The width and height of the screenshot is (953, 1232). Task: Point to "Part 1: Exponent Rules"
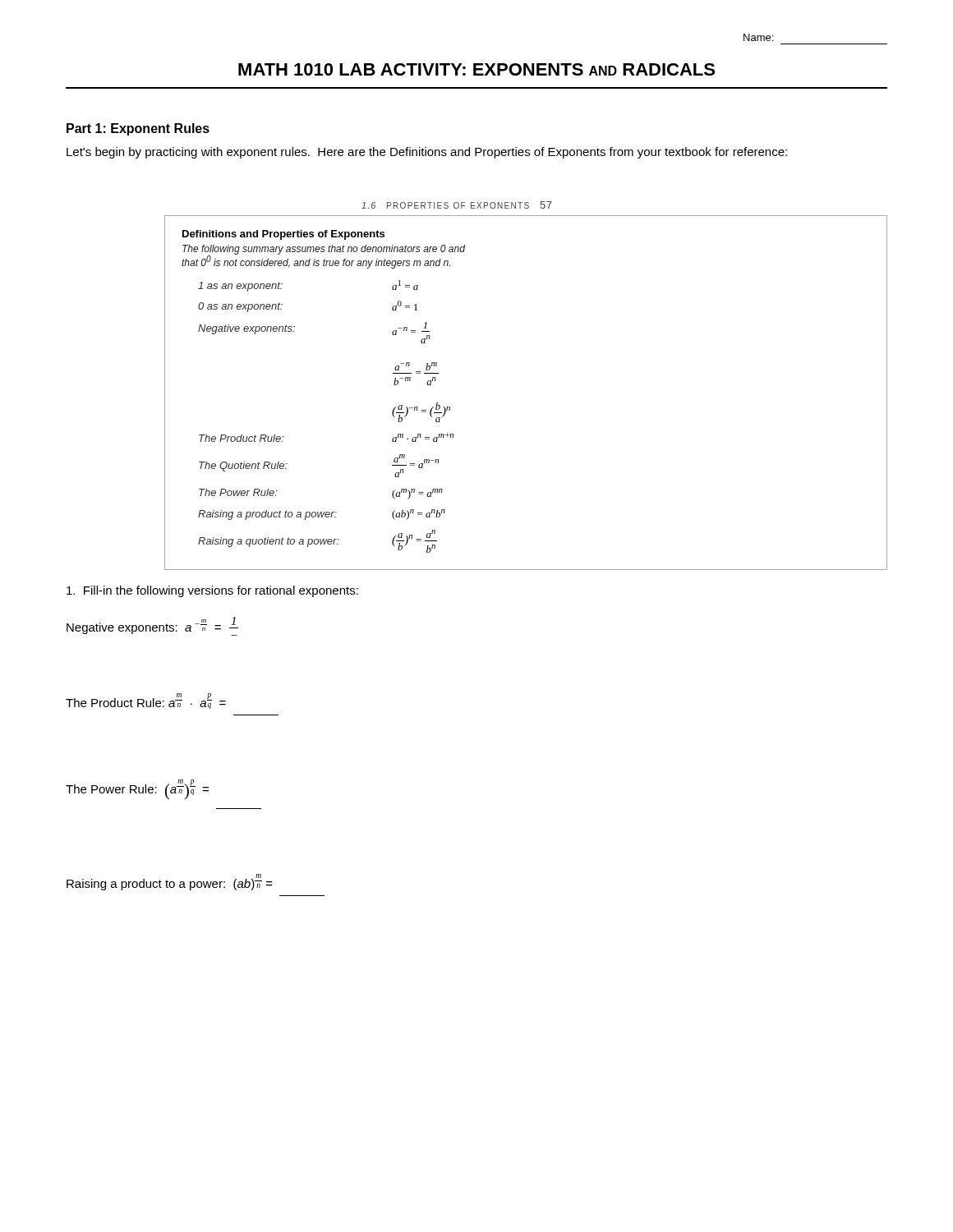[x=138, y=129]
